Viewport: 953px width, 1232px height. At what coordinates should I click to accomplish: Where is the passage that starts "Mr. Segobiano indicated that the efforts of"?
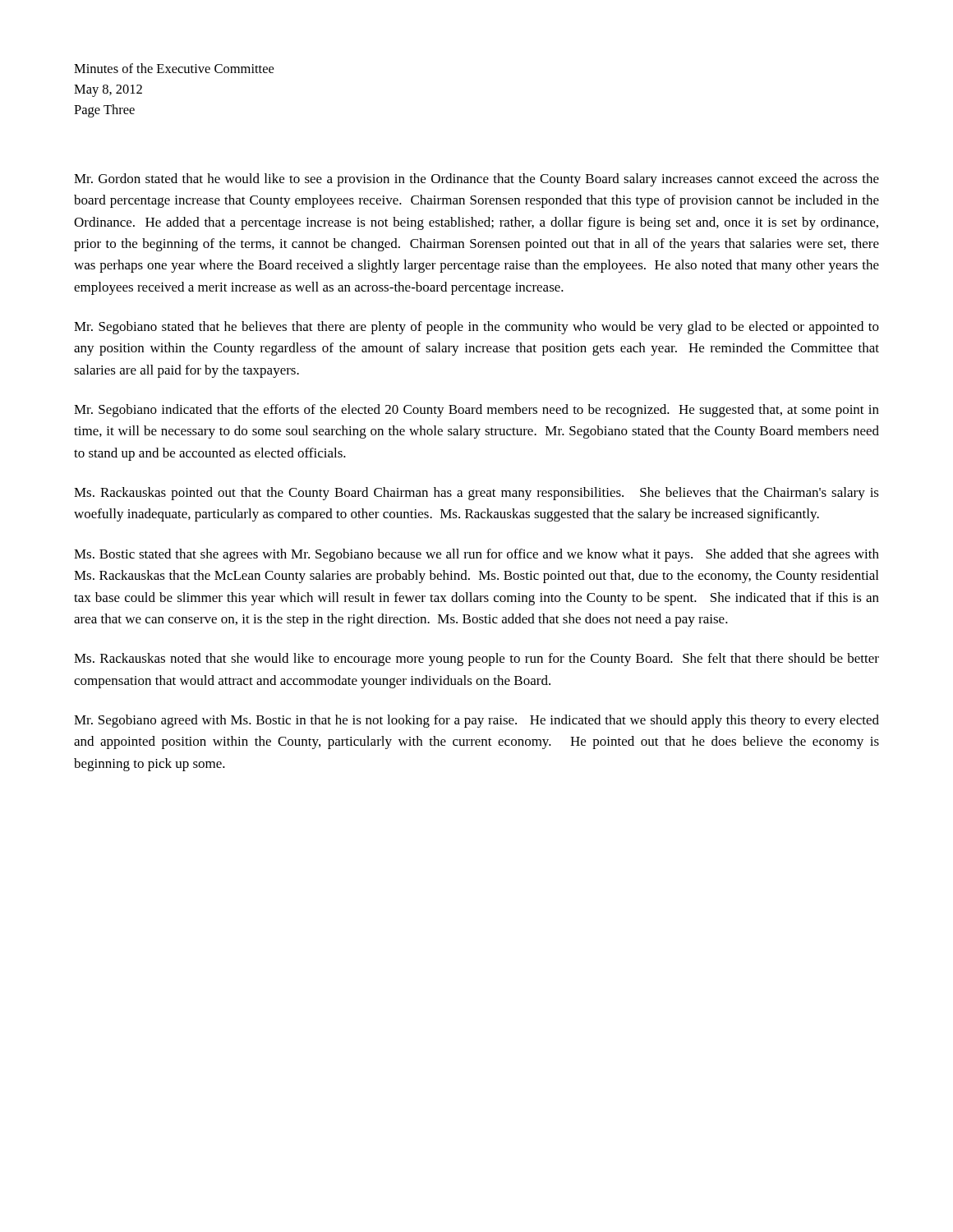click(476, 431)
